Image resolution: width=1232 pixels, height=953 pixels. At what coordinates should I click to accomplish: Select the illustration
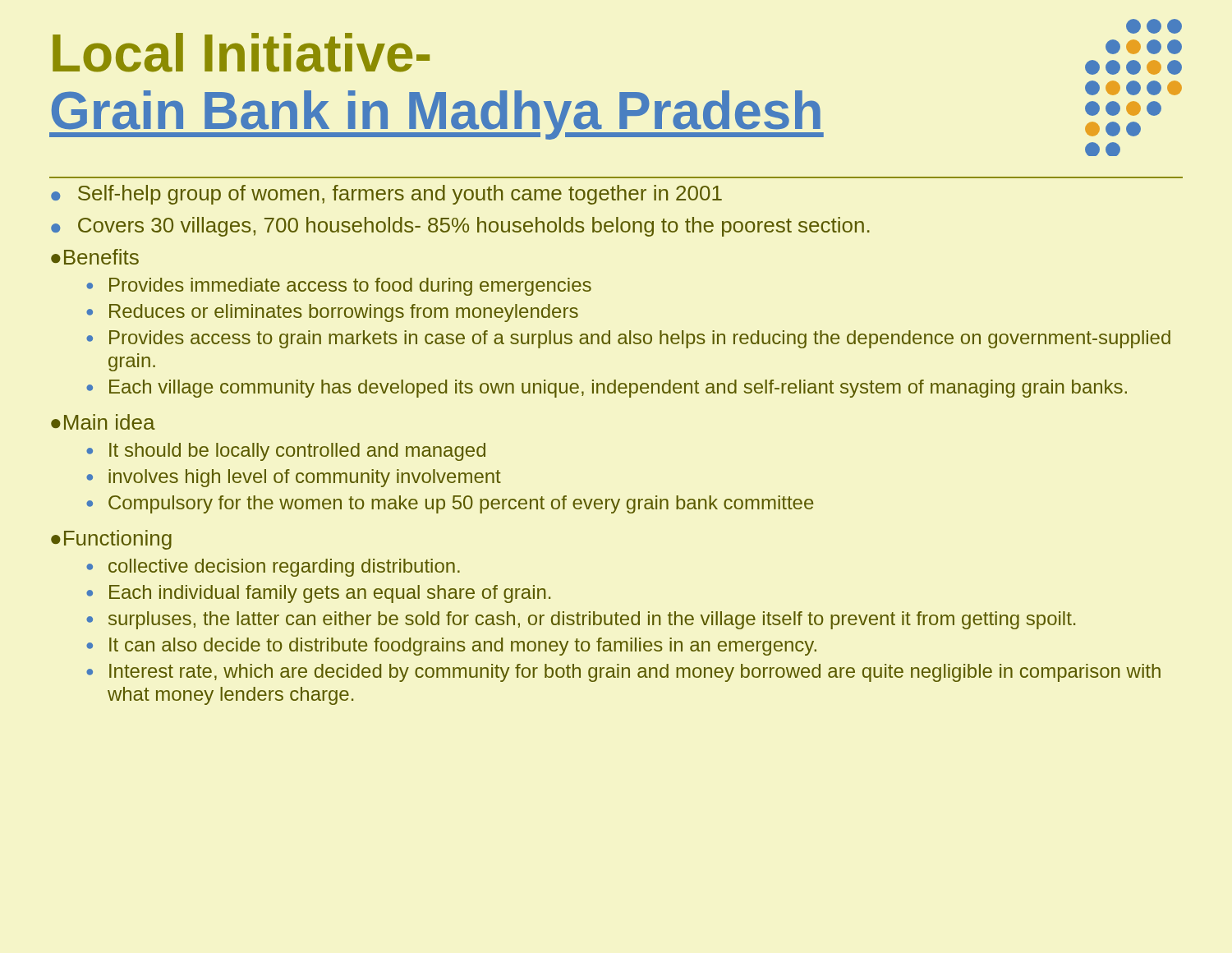tap(1131, 86)
